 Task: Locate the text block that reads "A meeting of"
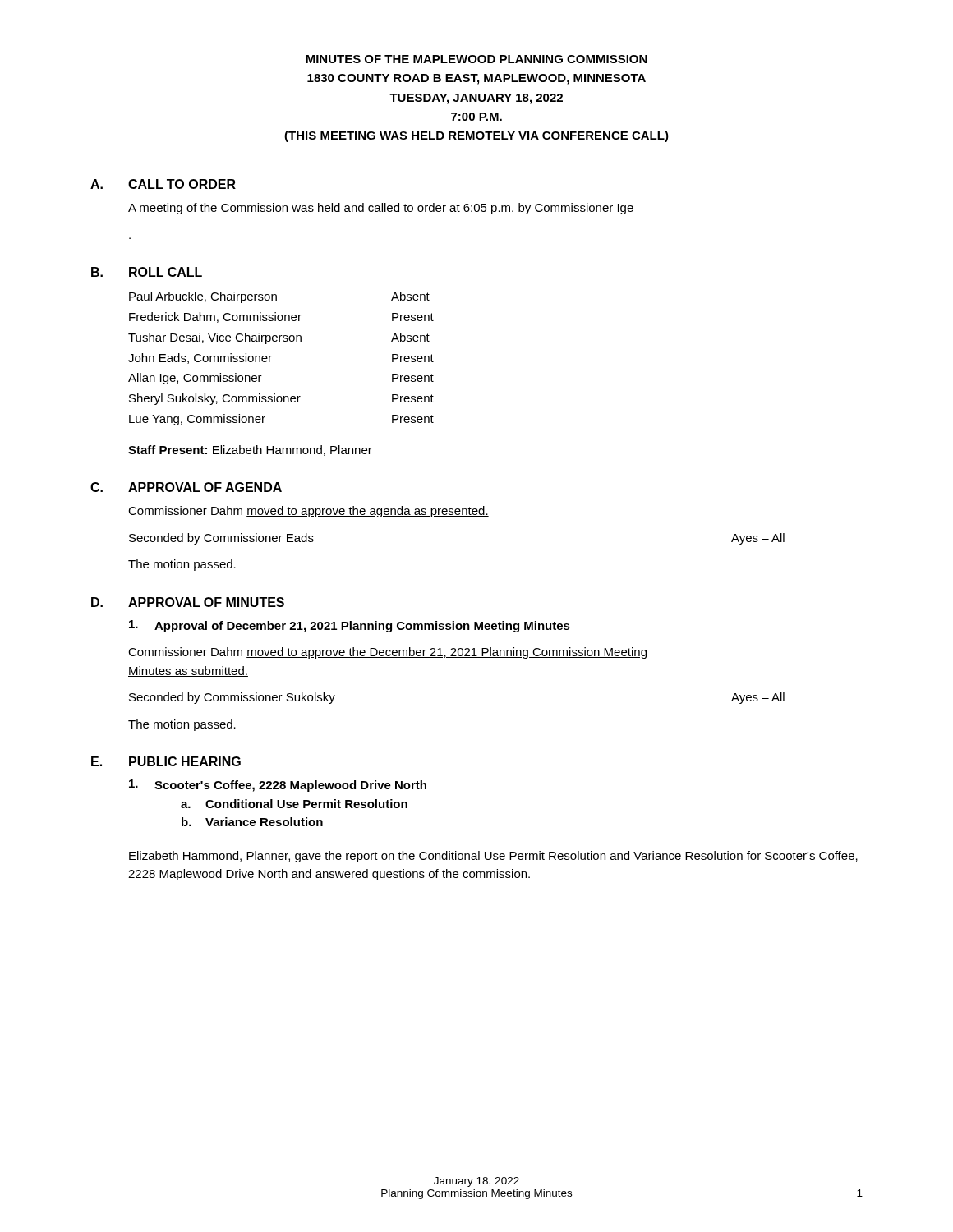495,222
